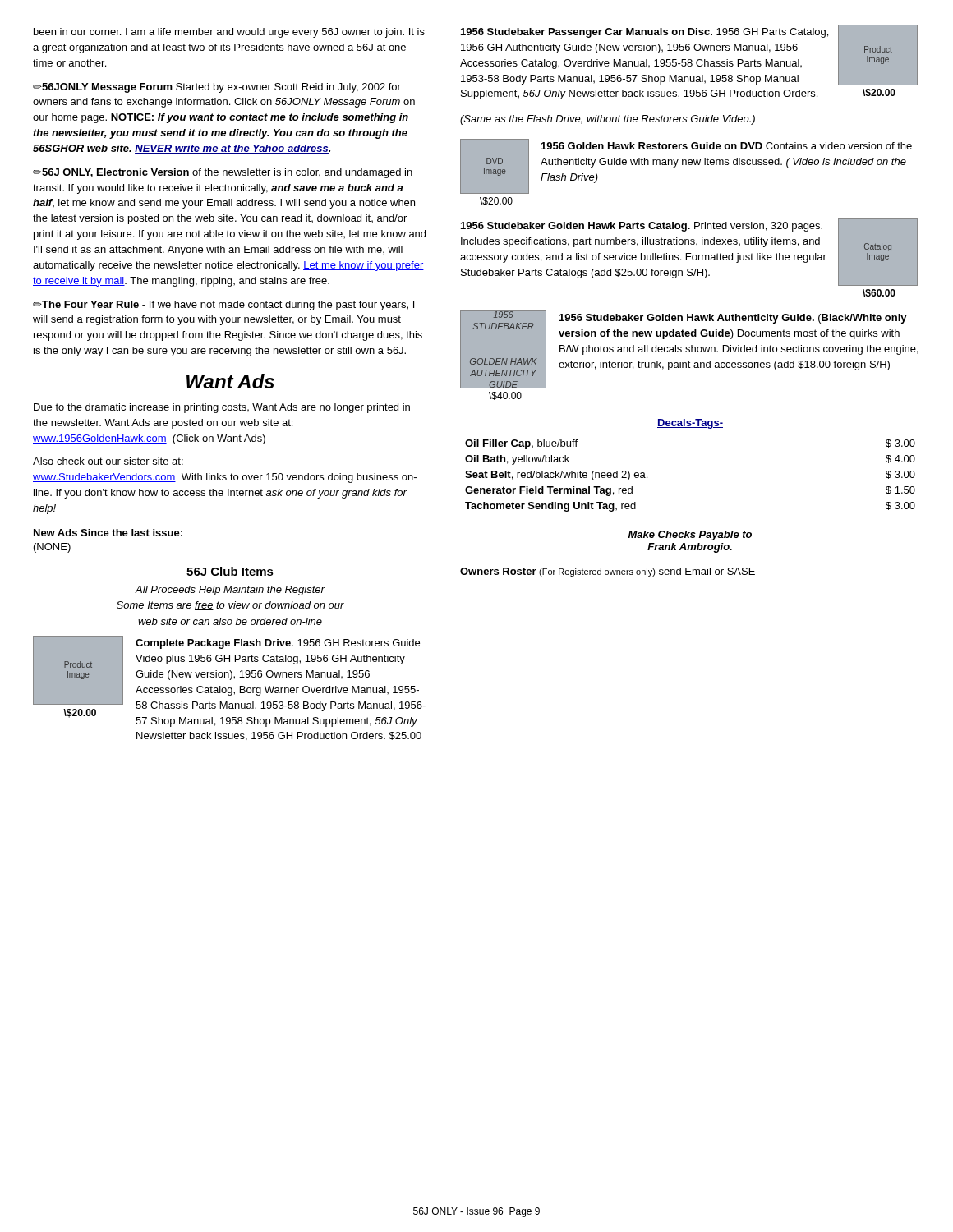Click on the text block starting "DVDImage \$20.00 1956 Golden Hawk Restorers"
Viewport: 953px width, 1232px height.
coord(690,173)
